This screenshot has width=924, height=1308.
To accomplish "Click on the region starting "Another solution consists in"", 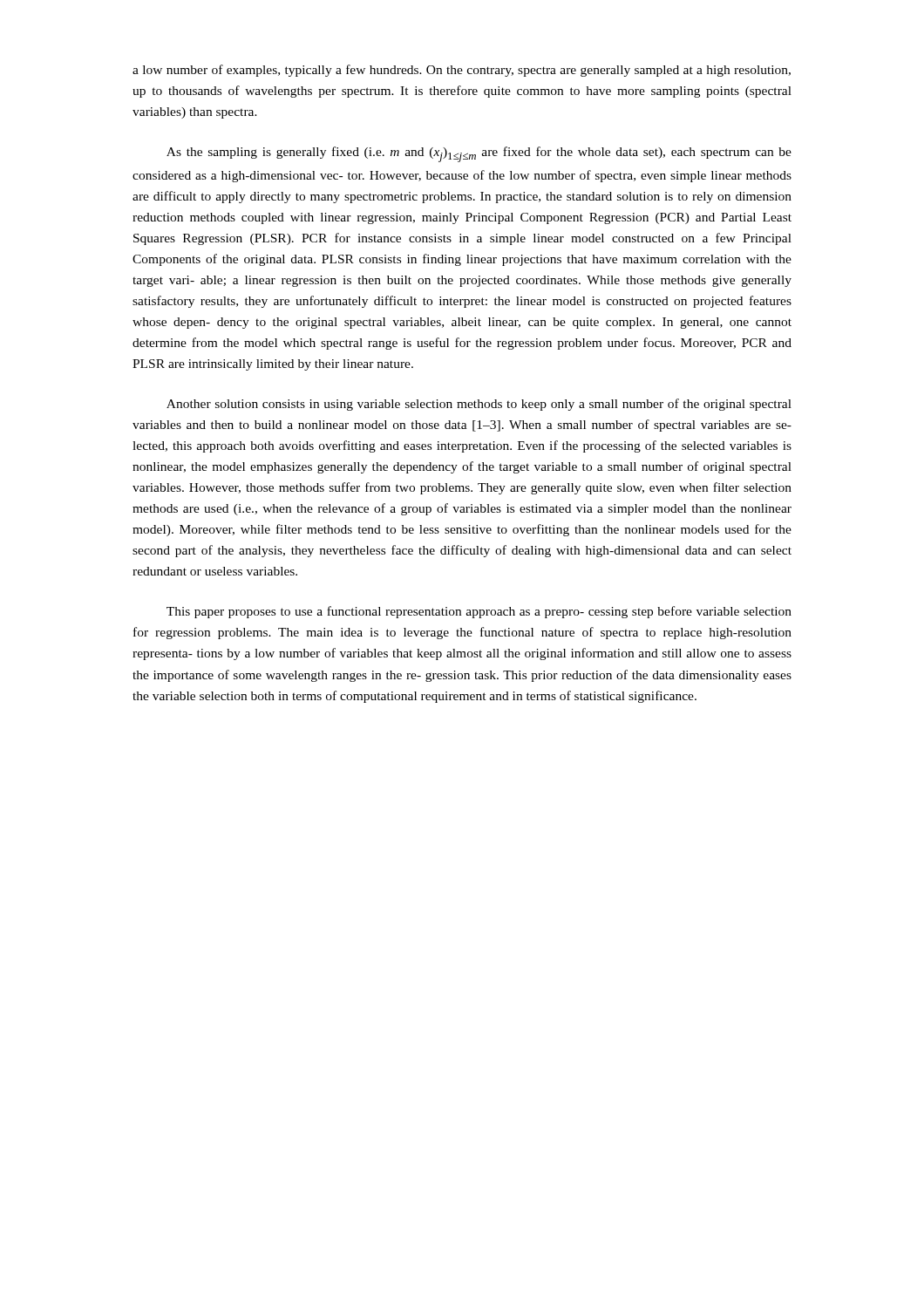I will 462,488.
